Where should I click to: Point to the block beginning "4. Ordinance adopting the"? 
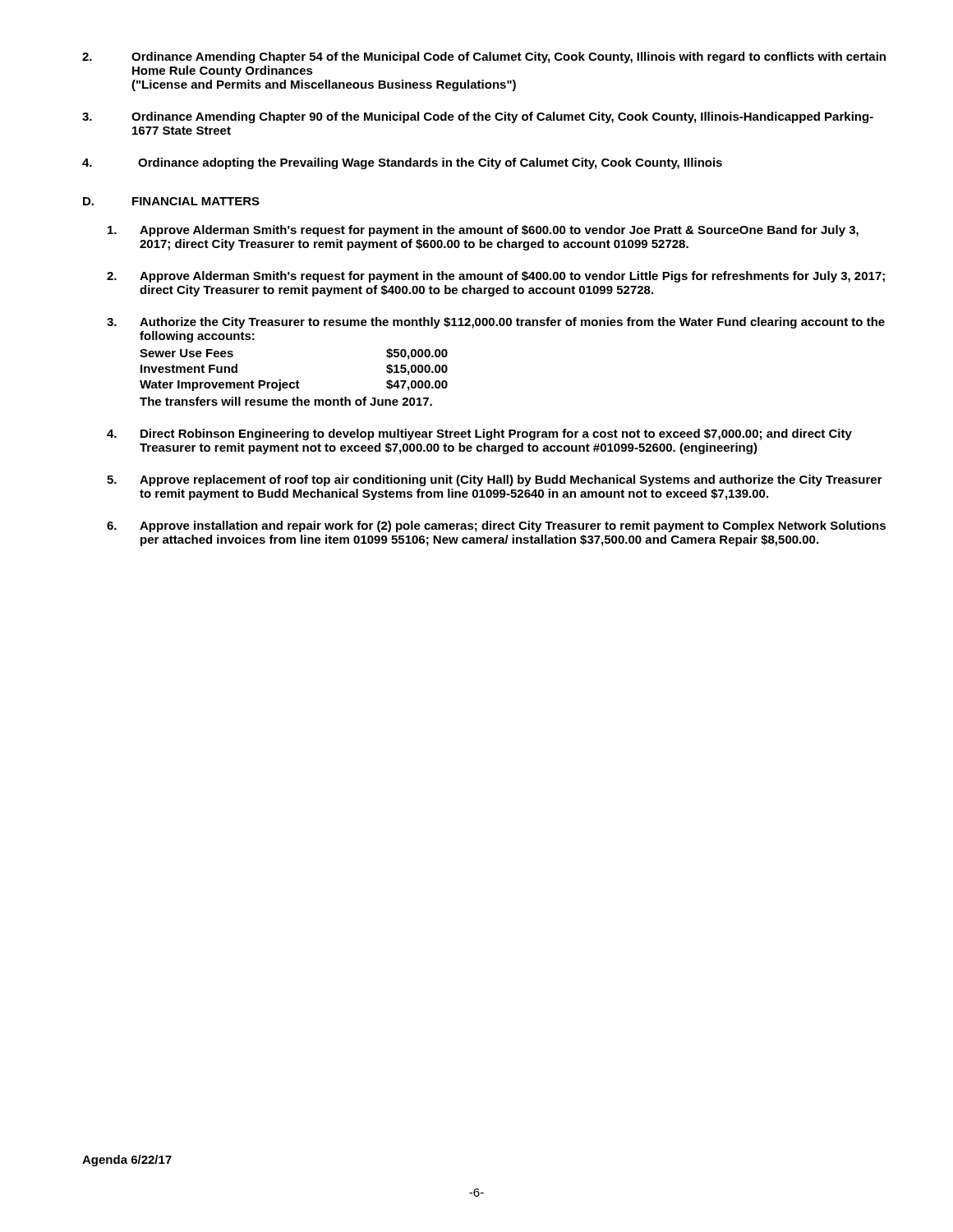pyautogui.click(x=485, y=162)
